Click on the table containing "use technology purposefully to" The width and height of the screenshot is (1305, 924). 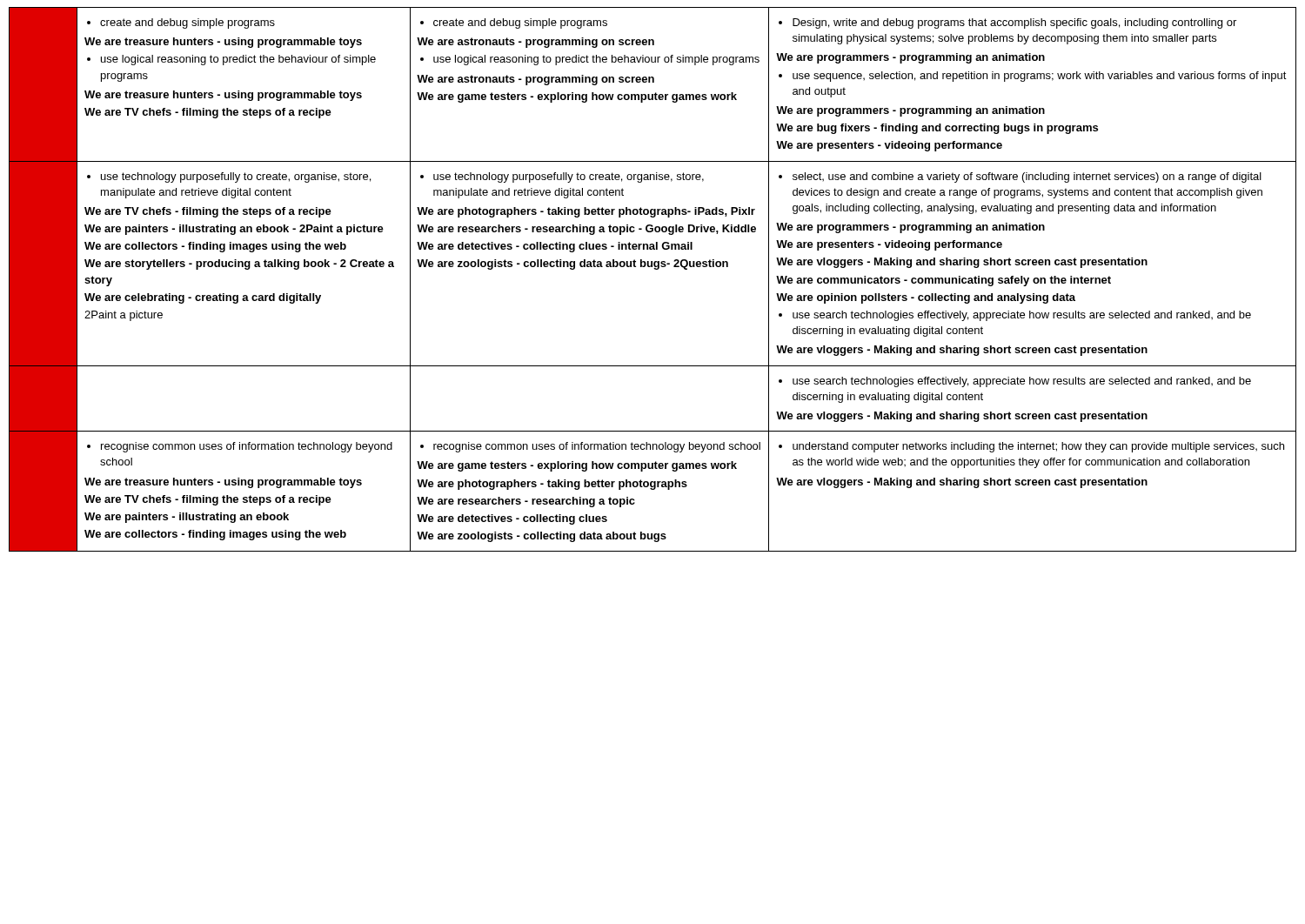click(652, 462)
